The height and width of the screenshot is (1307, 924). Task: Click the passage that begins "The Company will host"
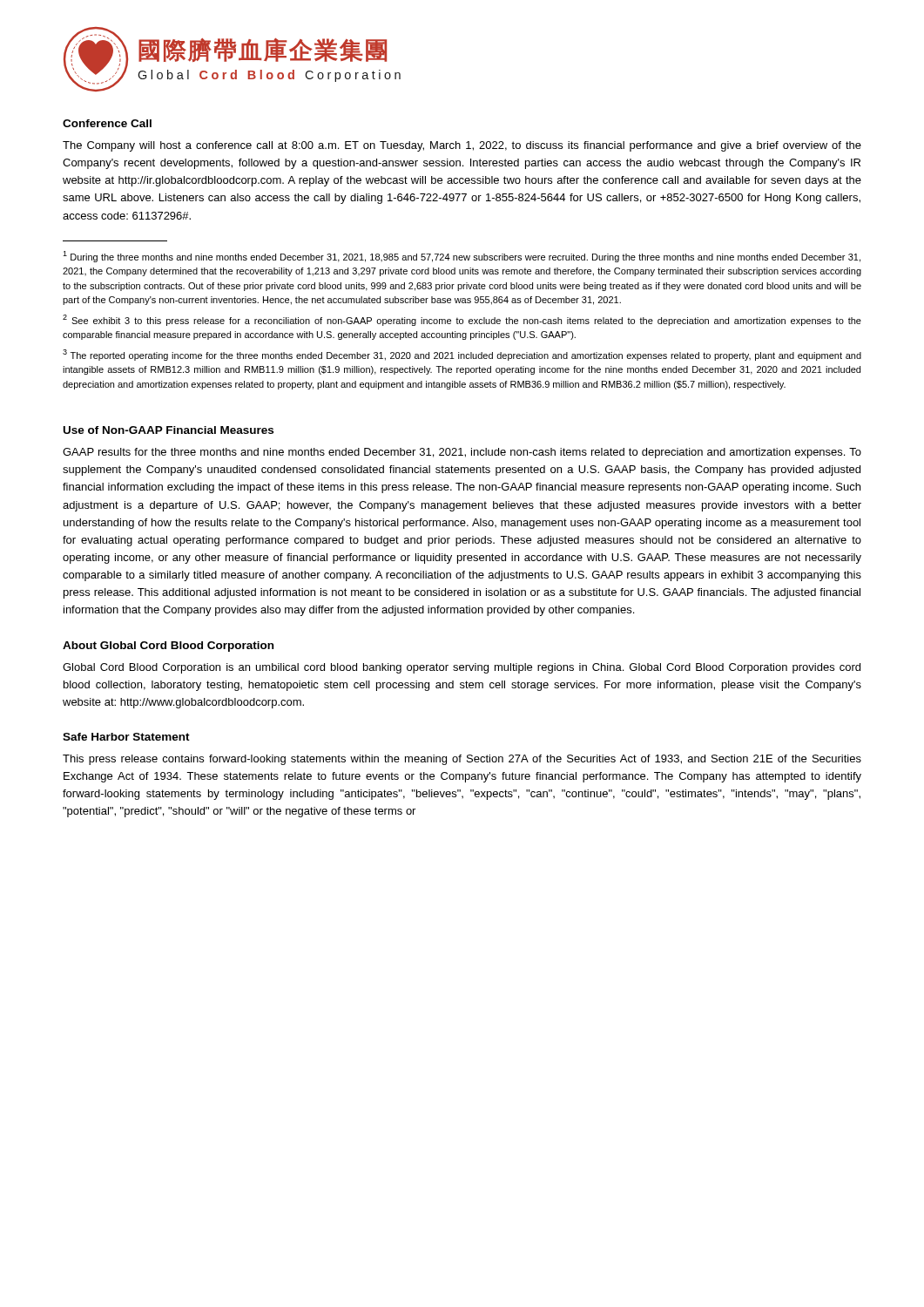(x=462, y=180)
